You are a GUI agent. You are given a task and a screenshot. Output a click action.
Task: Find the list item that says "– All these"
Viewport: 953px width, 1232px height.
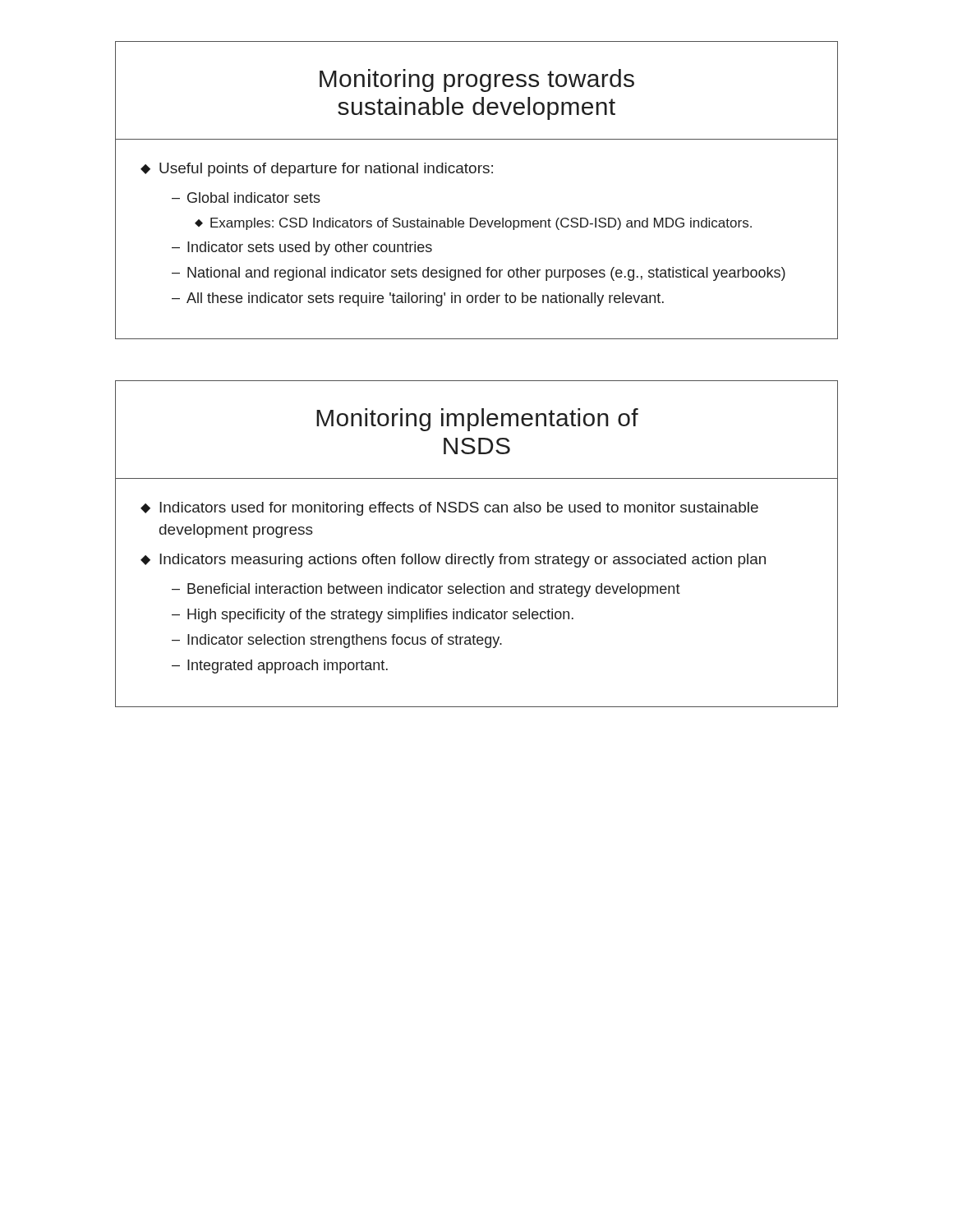418,299
